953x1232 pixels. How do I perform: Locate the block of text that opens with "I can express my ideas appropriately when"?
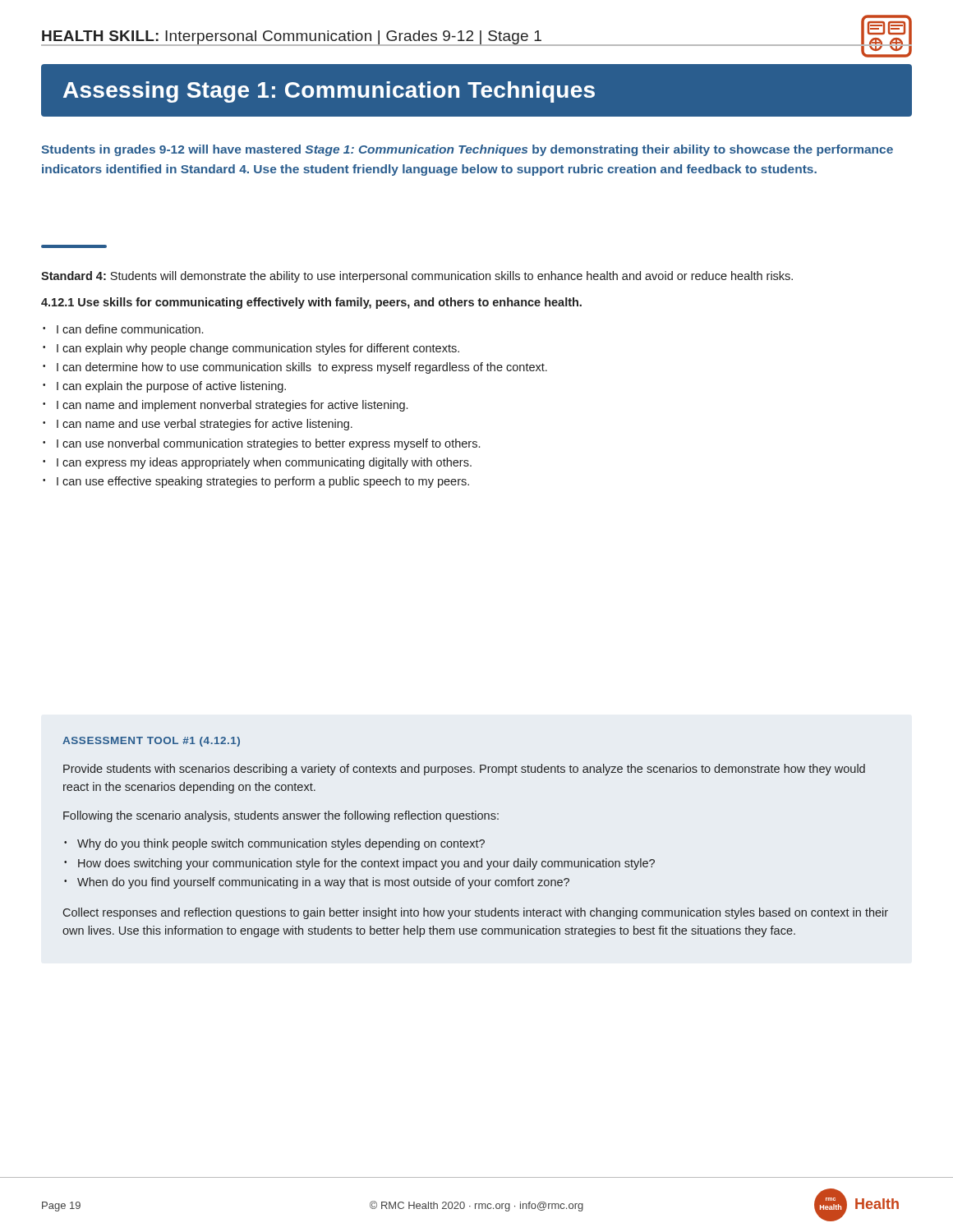click(x=264, y=462)
